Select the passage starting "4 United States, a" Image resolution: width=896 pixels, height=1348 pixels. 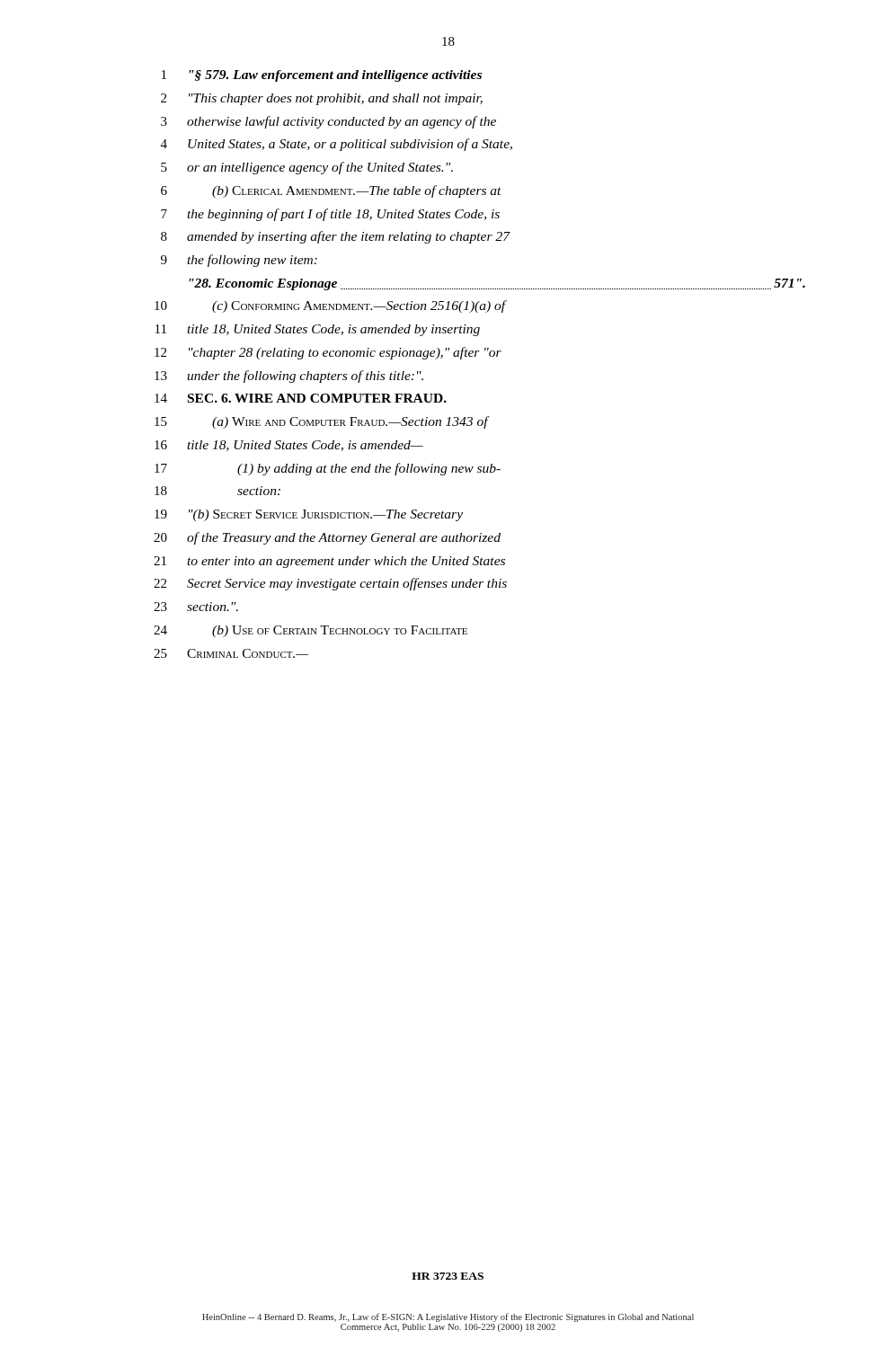click(470, 144)
